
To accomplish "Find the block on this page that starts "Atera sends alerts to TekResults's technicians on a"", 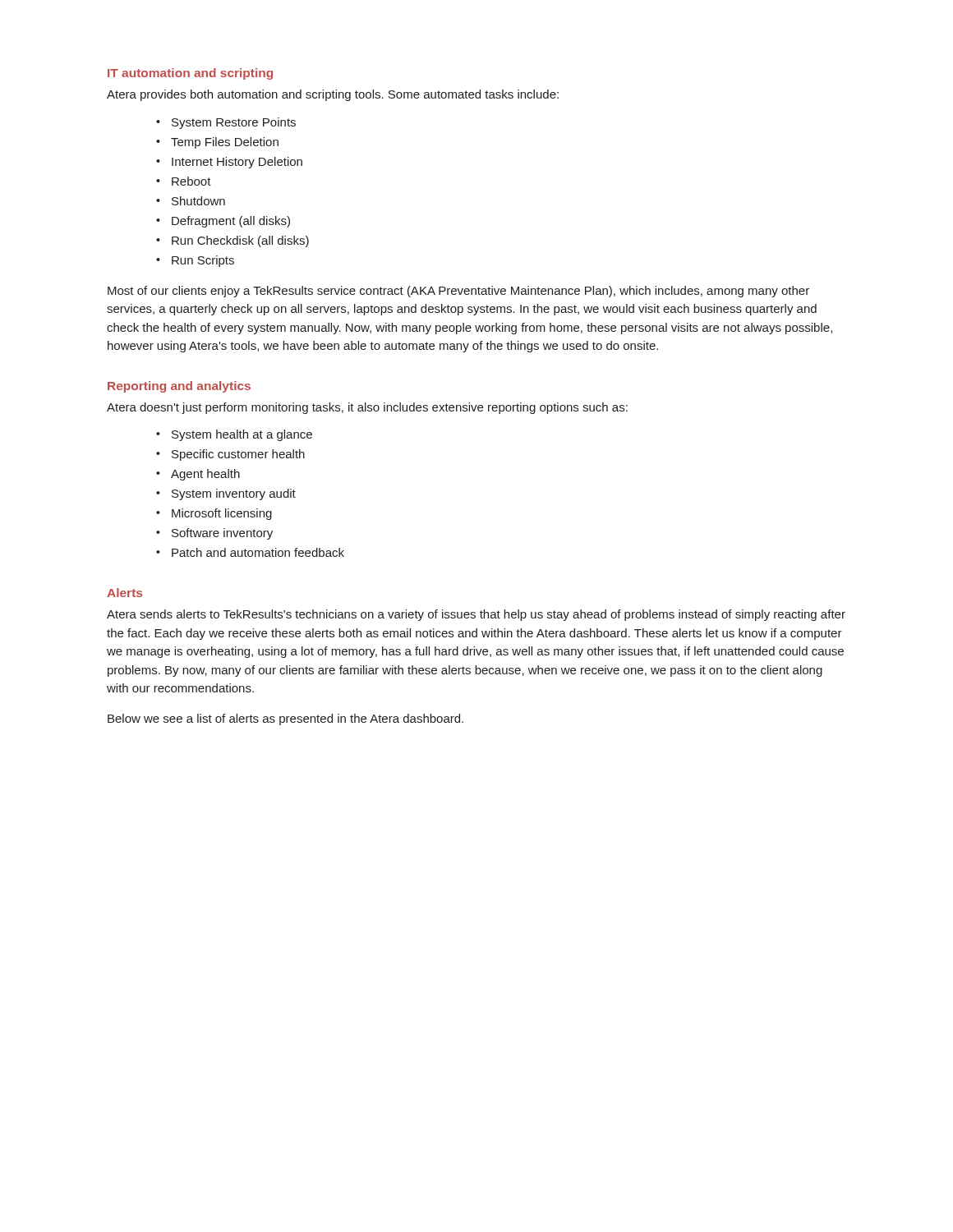I will 476,651.
